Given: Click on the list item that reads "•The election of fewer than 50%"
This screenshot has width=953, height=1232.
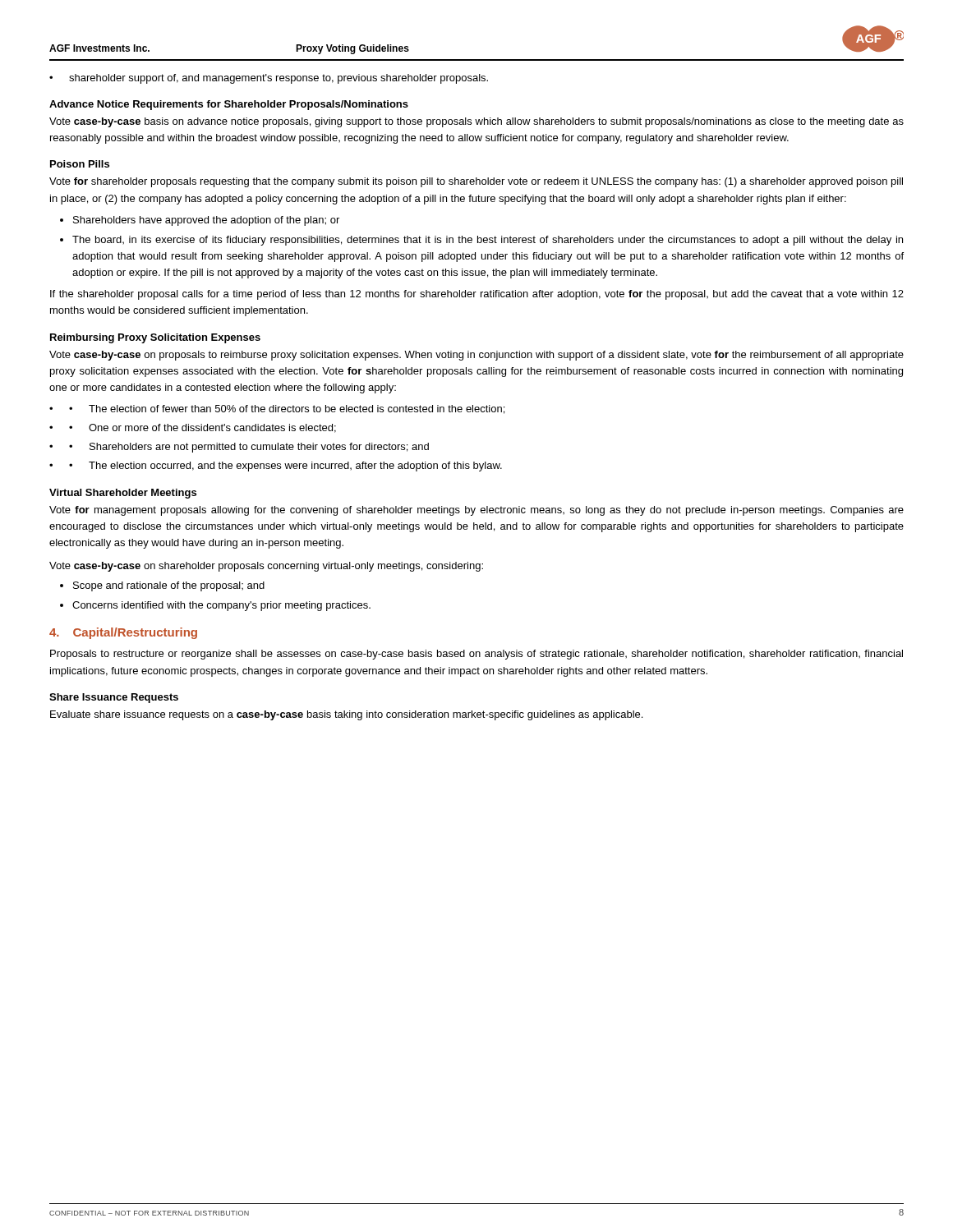Looking at the screenshot, I should [287, 409].
